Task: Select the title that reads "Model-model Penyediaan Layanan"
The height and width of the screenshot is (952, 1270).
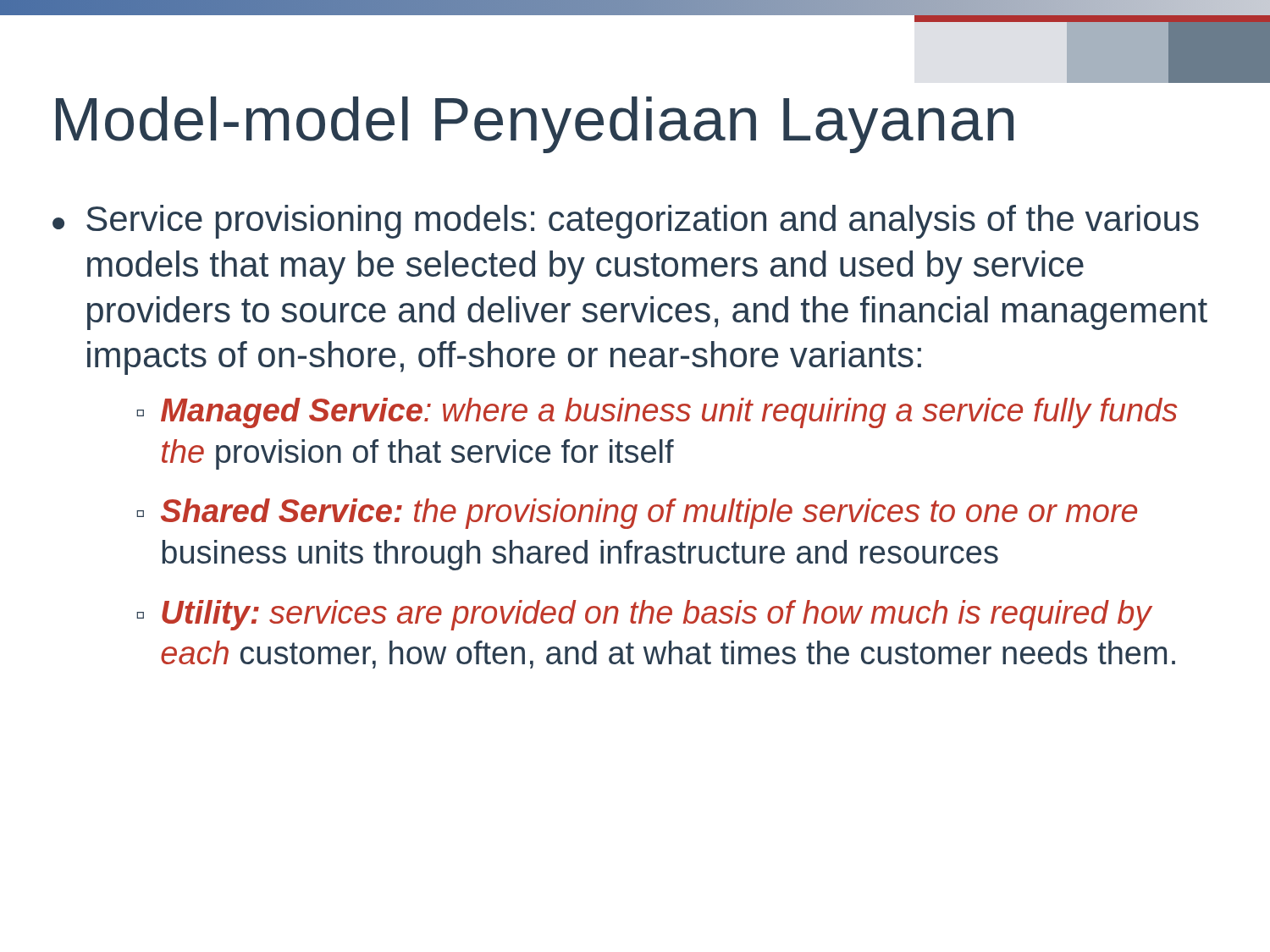Action: (x=535, y=119)
